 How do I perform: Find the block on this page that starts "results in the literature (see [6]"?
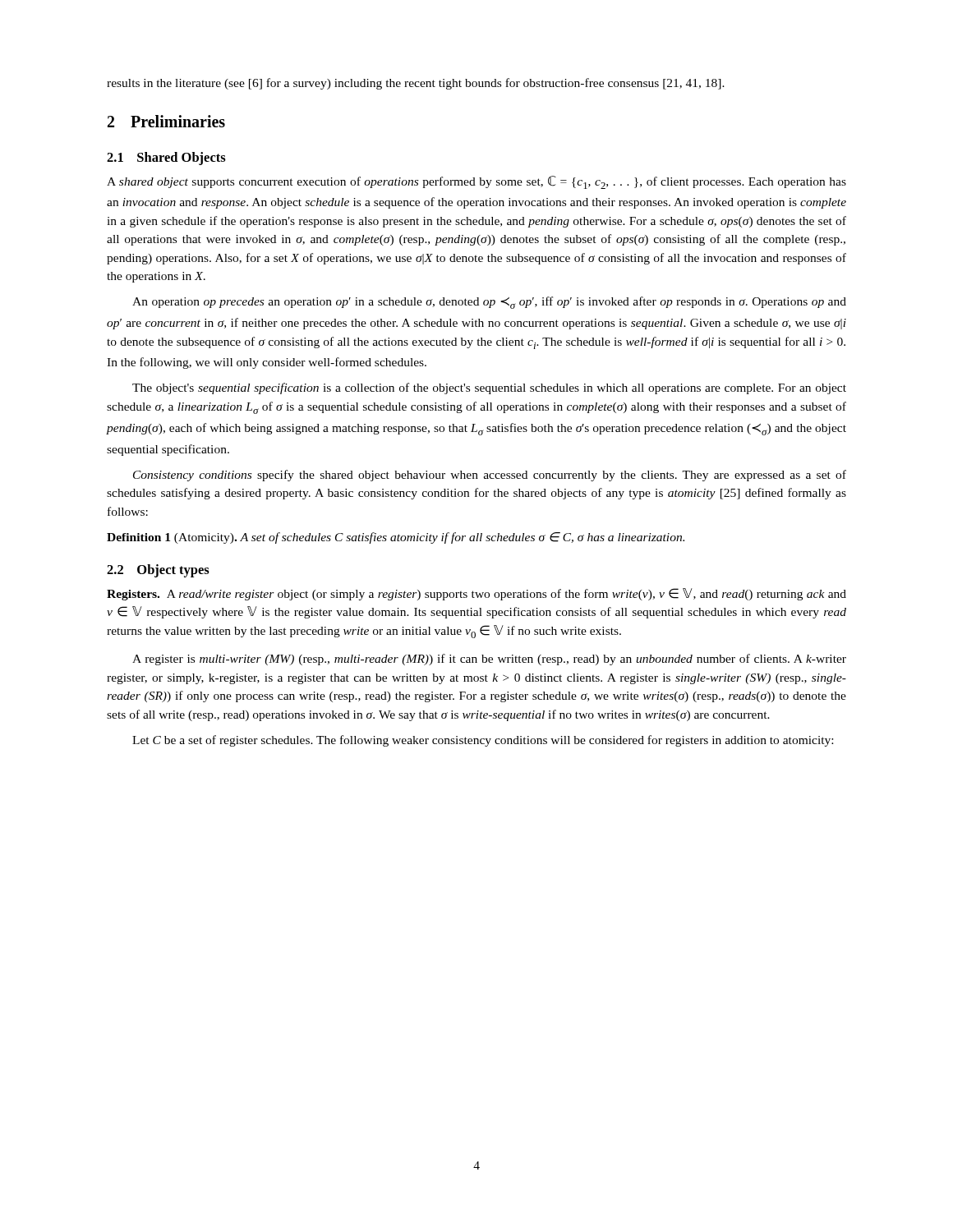click(476, 83)
